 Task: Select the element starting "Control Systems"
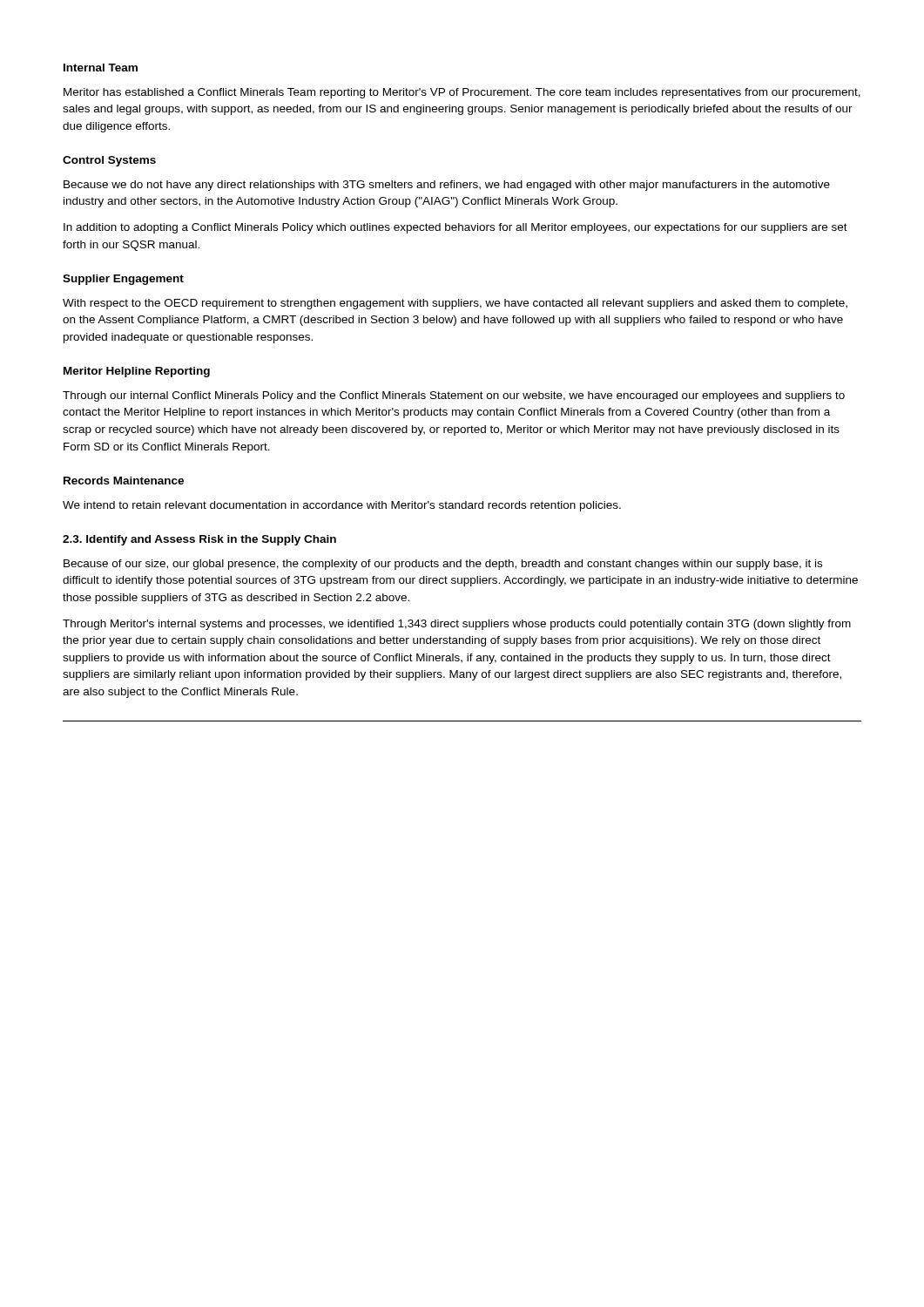tap(109, 160)
